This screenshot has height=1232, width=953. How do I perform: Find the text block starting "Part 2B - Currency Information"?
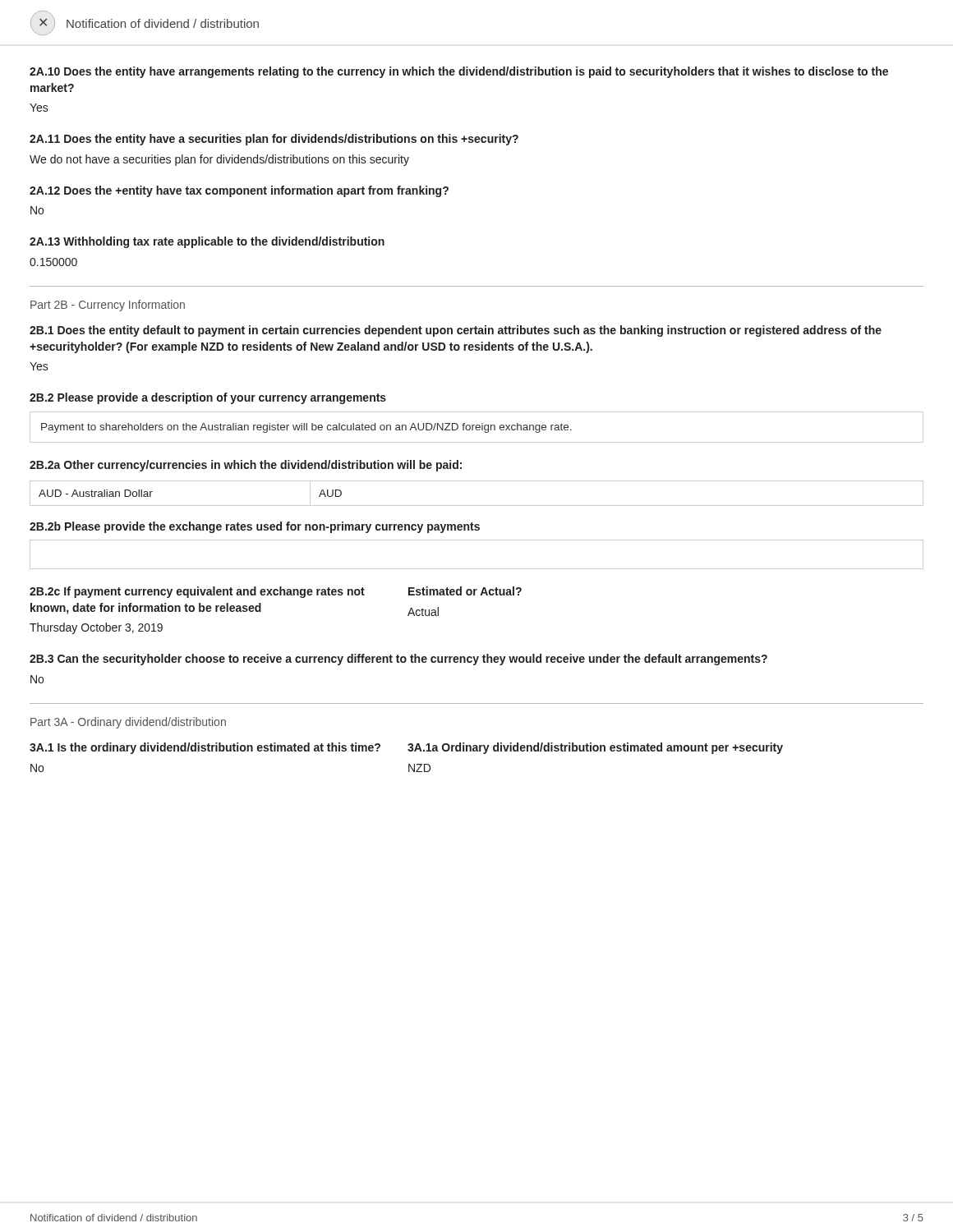(x=108, y=305)
